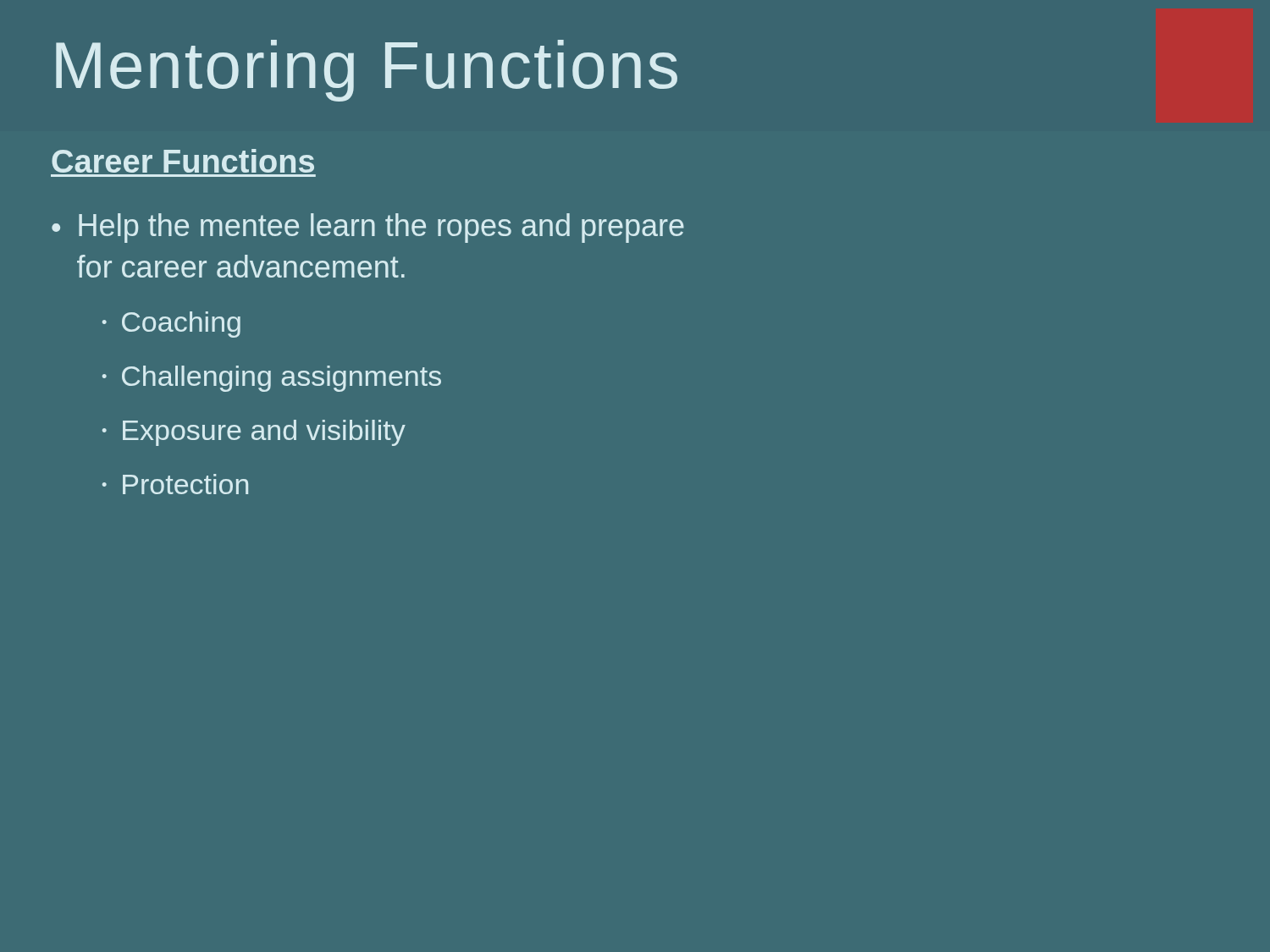Screen dimensions: 952x1270
Task: Where does it say "• Challenging assignments"?
Action: click(272, 379)
